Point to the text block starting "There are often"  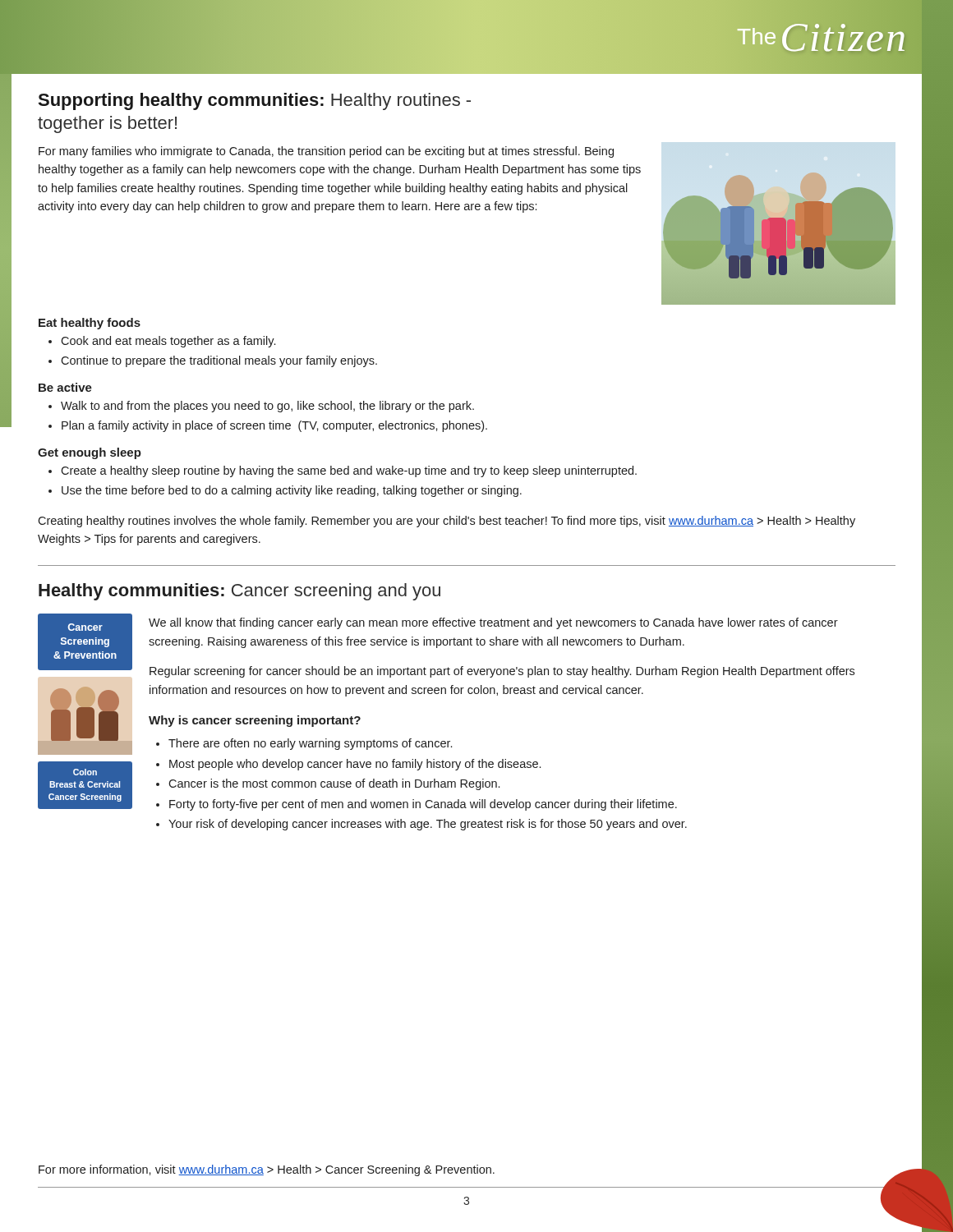311,744
